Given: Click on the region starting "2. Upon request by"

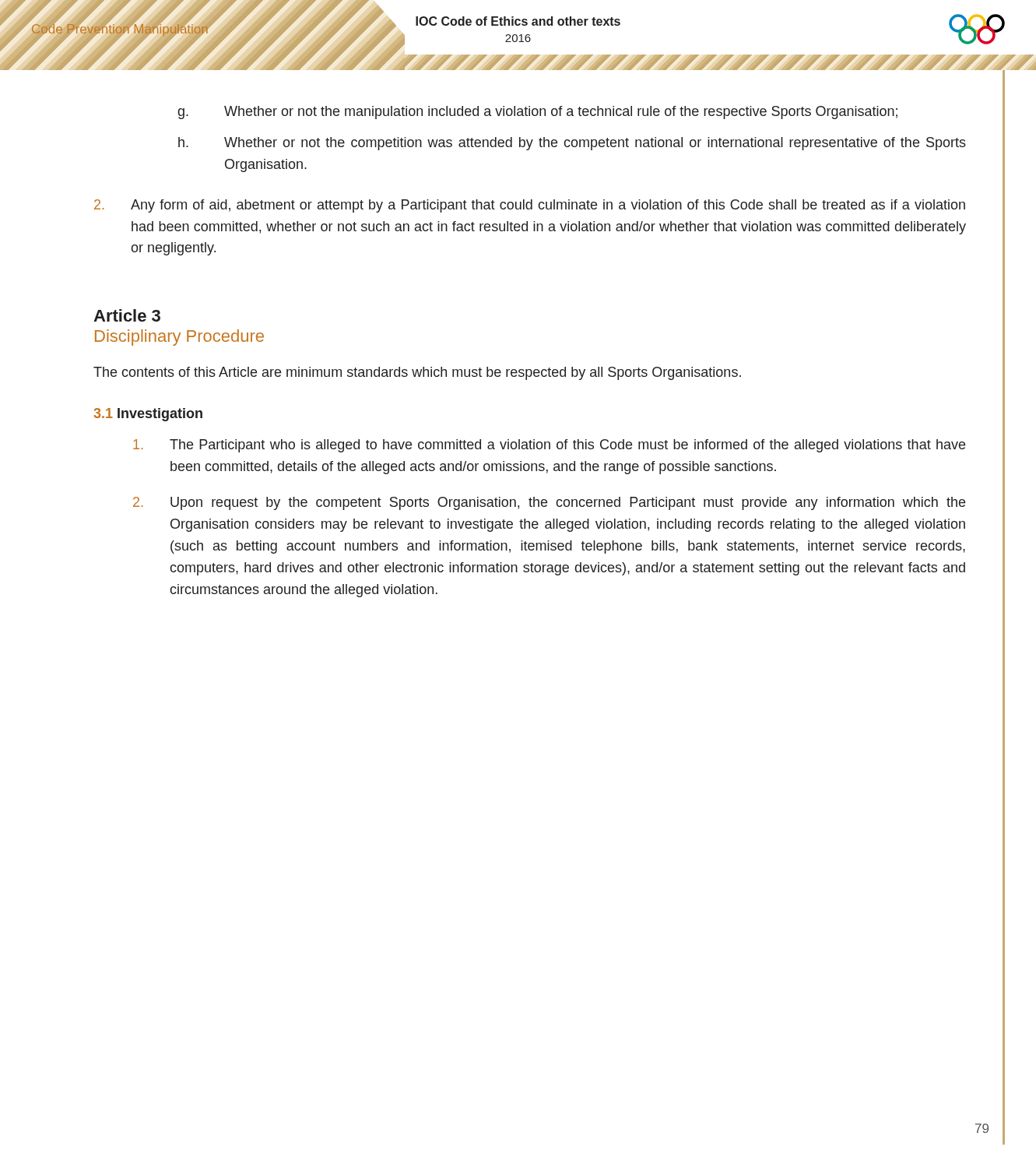Looking at the screenshot, I should coord(549,546).
